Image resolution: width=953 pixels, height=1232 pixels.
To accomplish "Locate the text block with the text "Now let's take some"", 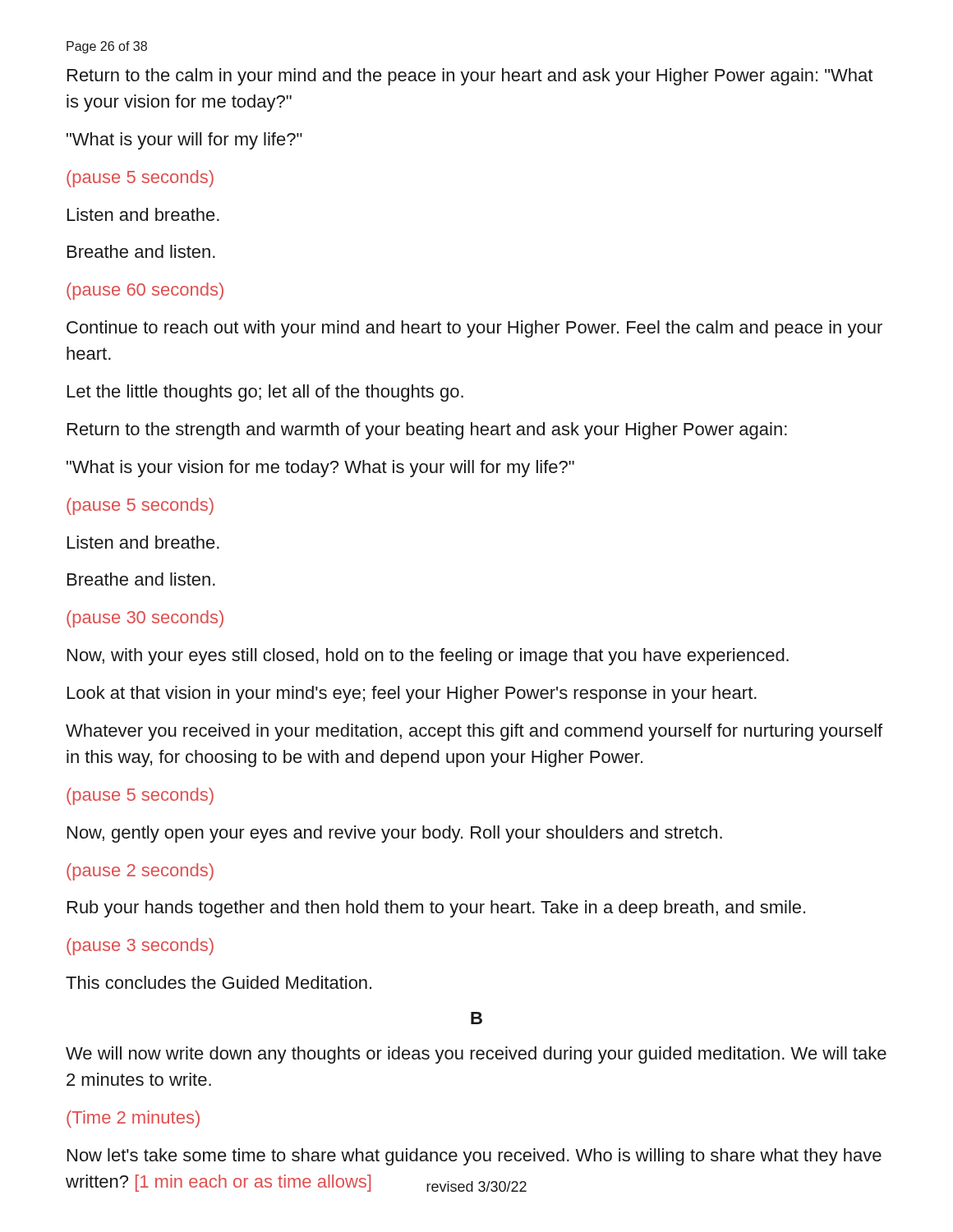I will 474,1168.
